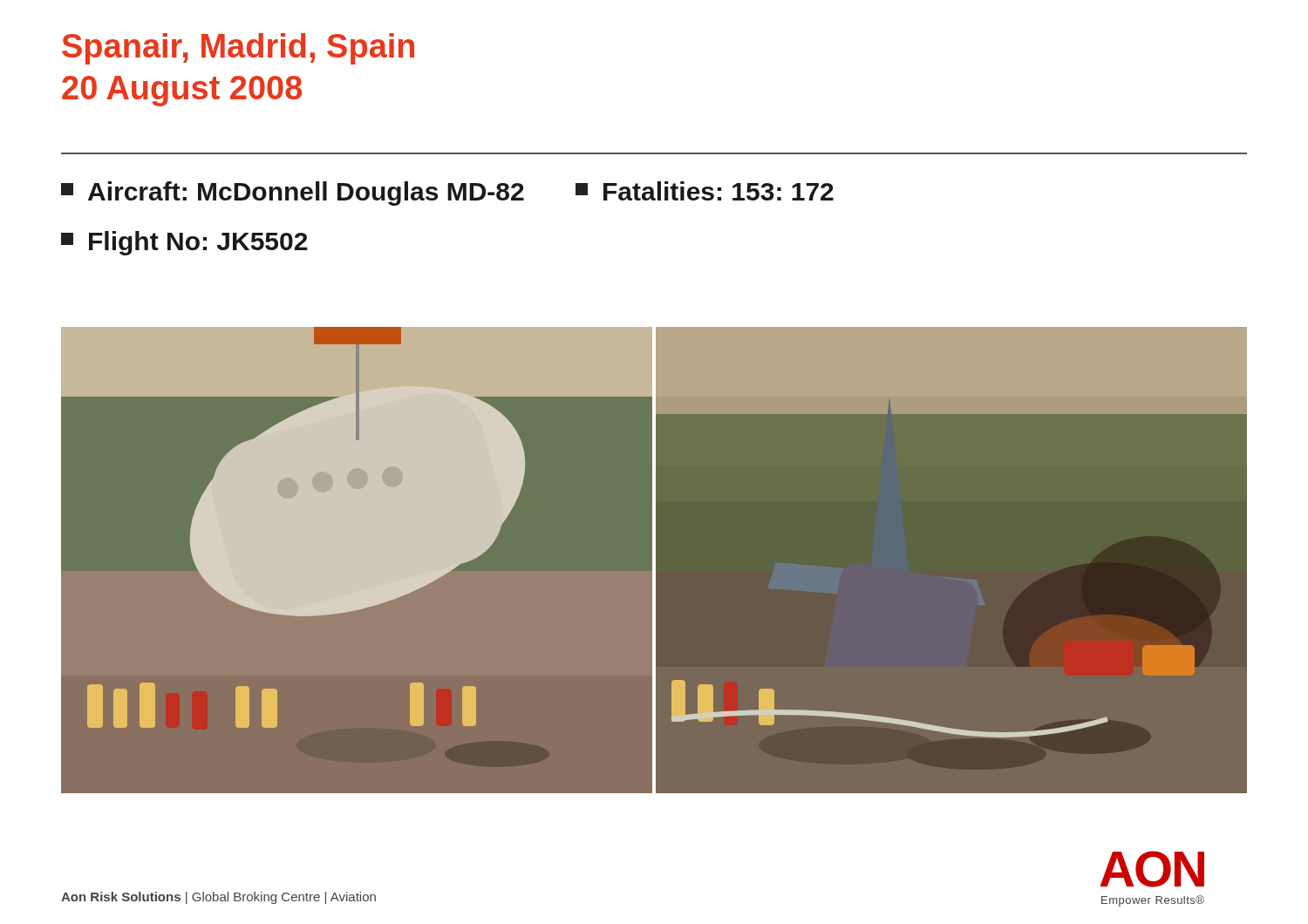Find "Aircraft: McDonnell Douglas MD-82" on this page
The image size is (1308, 924).
[x=293, y=192]
